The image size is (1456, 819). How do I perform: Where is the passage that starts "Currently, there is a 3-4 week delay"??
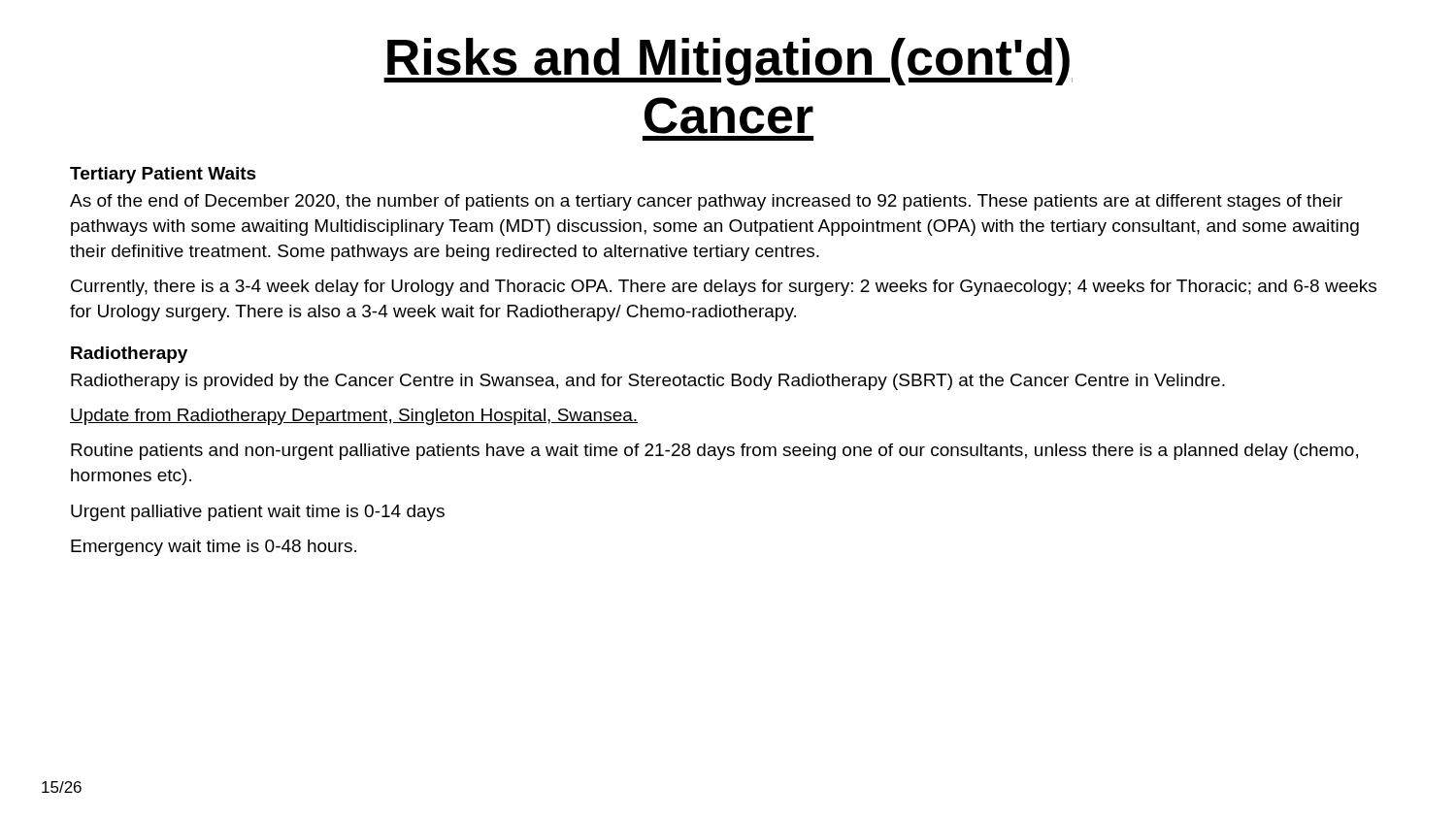[724, 299]
